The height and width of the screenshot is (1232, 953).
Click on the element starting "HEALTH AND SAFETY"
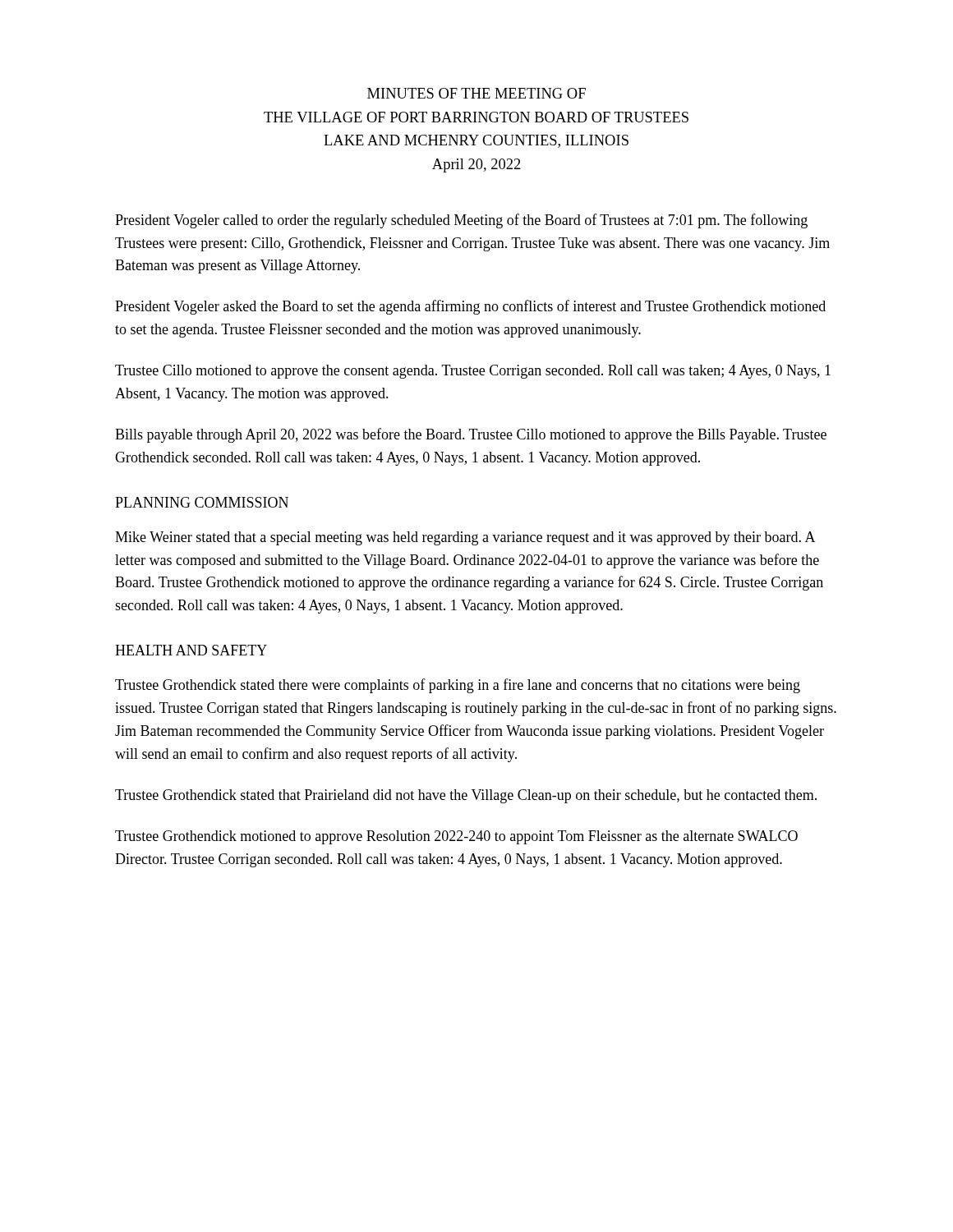pos(191,651)
